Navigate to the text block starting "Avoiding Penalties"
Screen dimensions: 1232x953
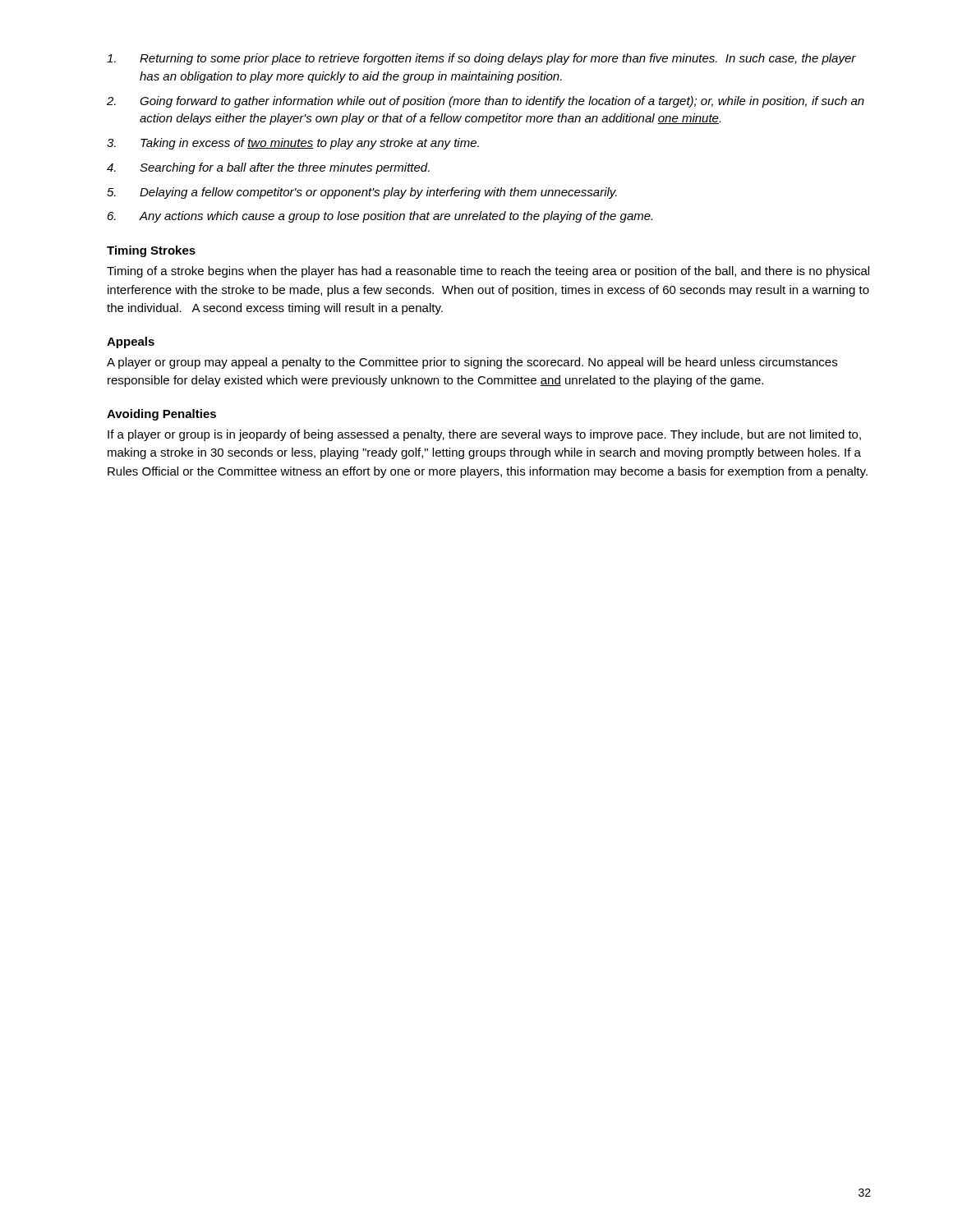point(162,413)
